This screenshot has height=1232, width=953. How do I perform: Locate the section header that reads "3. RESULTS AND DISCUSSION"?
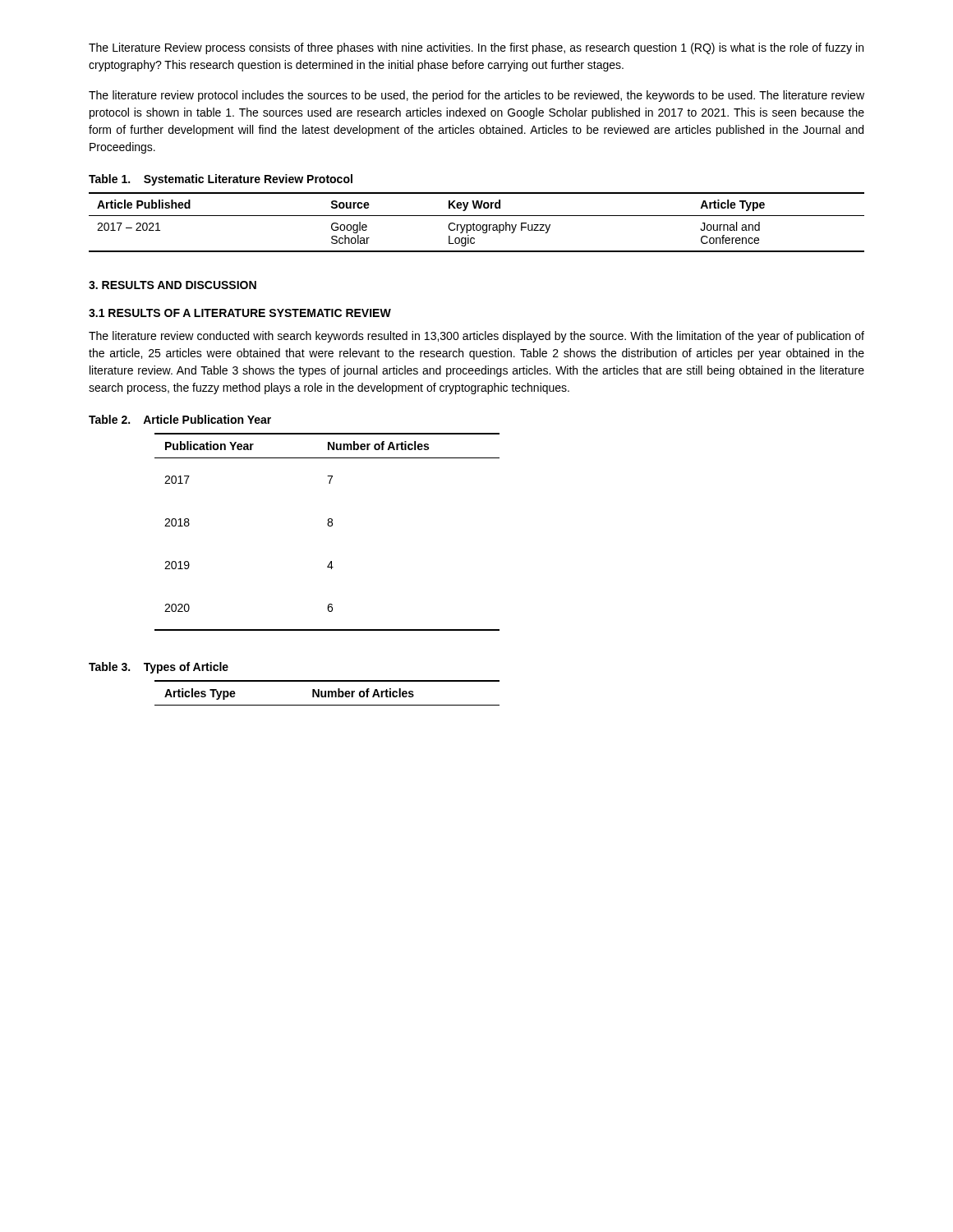173,285
